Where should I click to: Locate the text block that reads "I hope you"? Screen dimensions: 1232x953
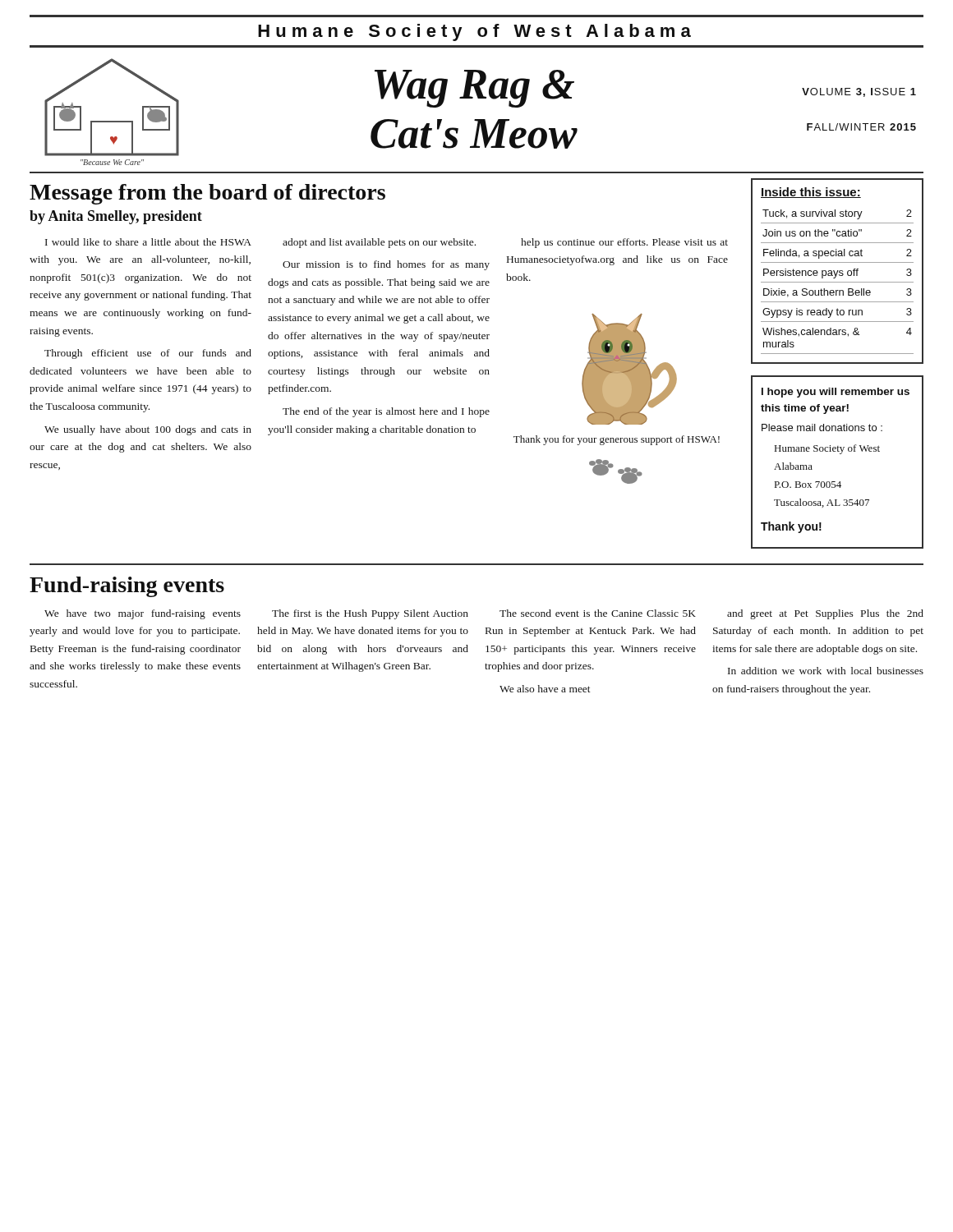point(837,459)
